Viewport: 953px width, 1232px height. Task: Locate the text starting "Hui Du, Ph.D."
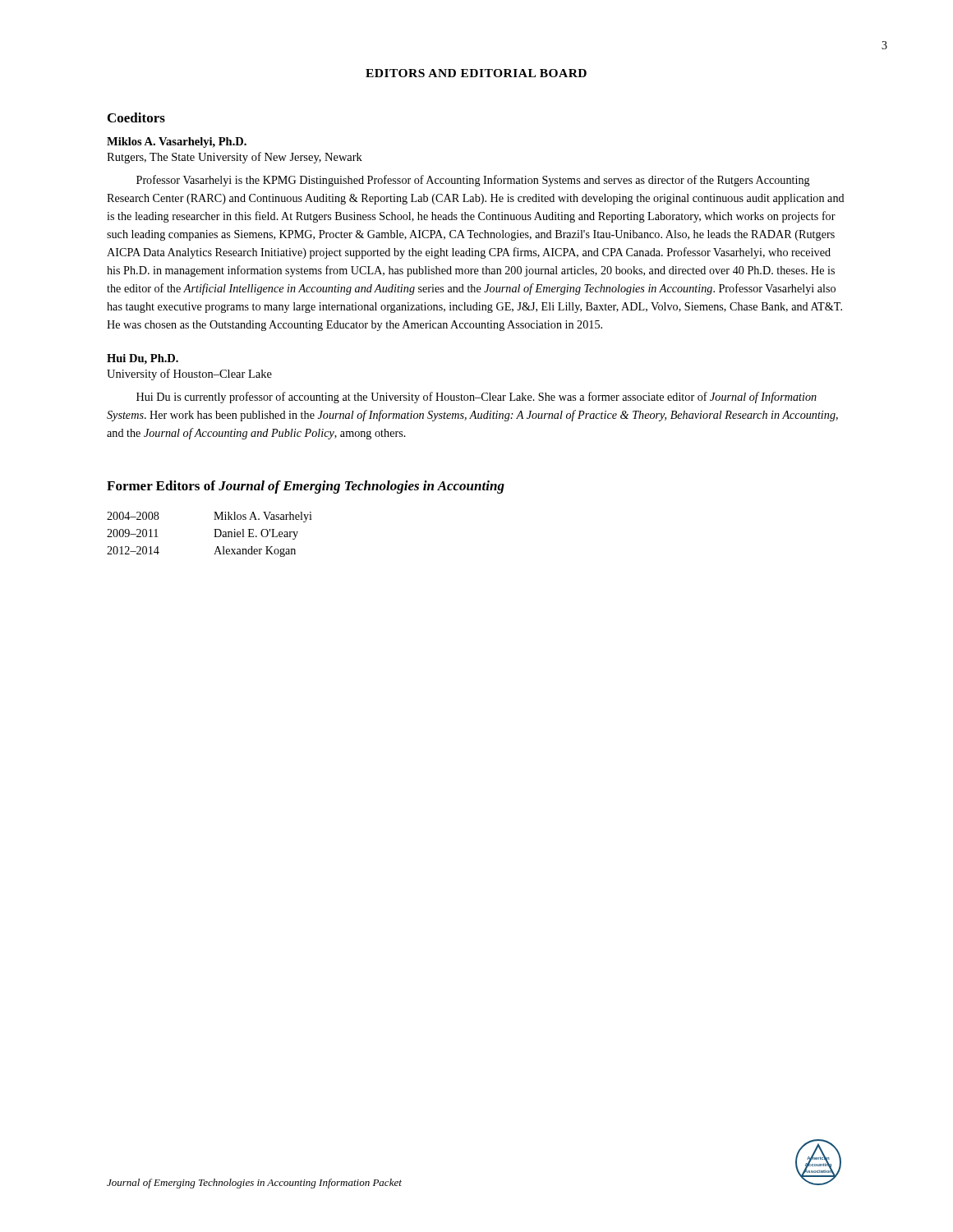tap(143, 358)
